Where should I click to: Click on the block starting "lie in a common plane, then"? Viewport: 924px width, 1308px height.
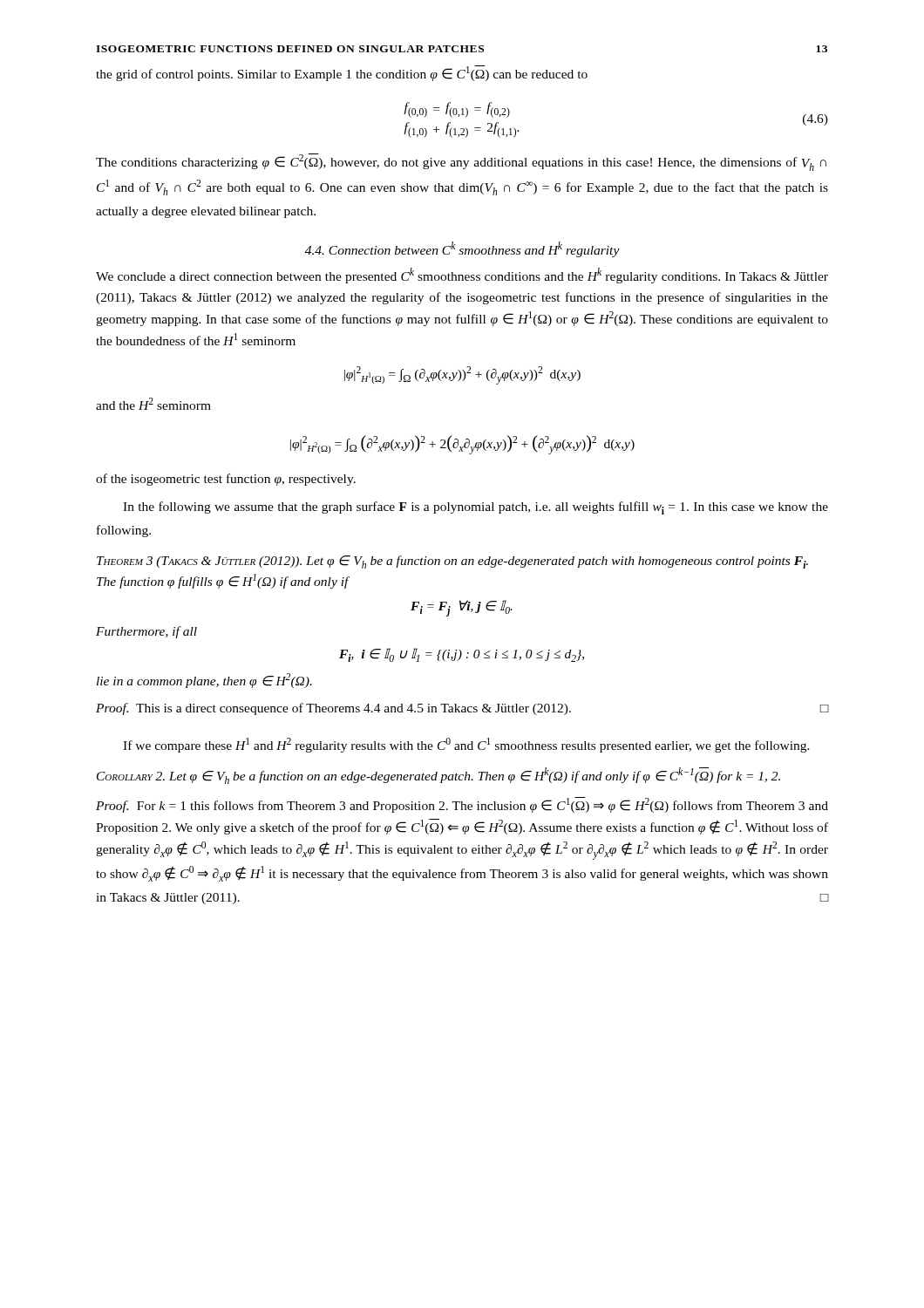[x=204, y=680]
